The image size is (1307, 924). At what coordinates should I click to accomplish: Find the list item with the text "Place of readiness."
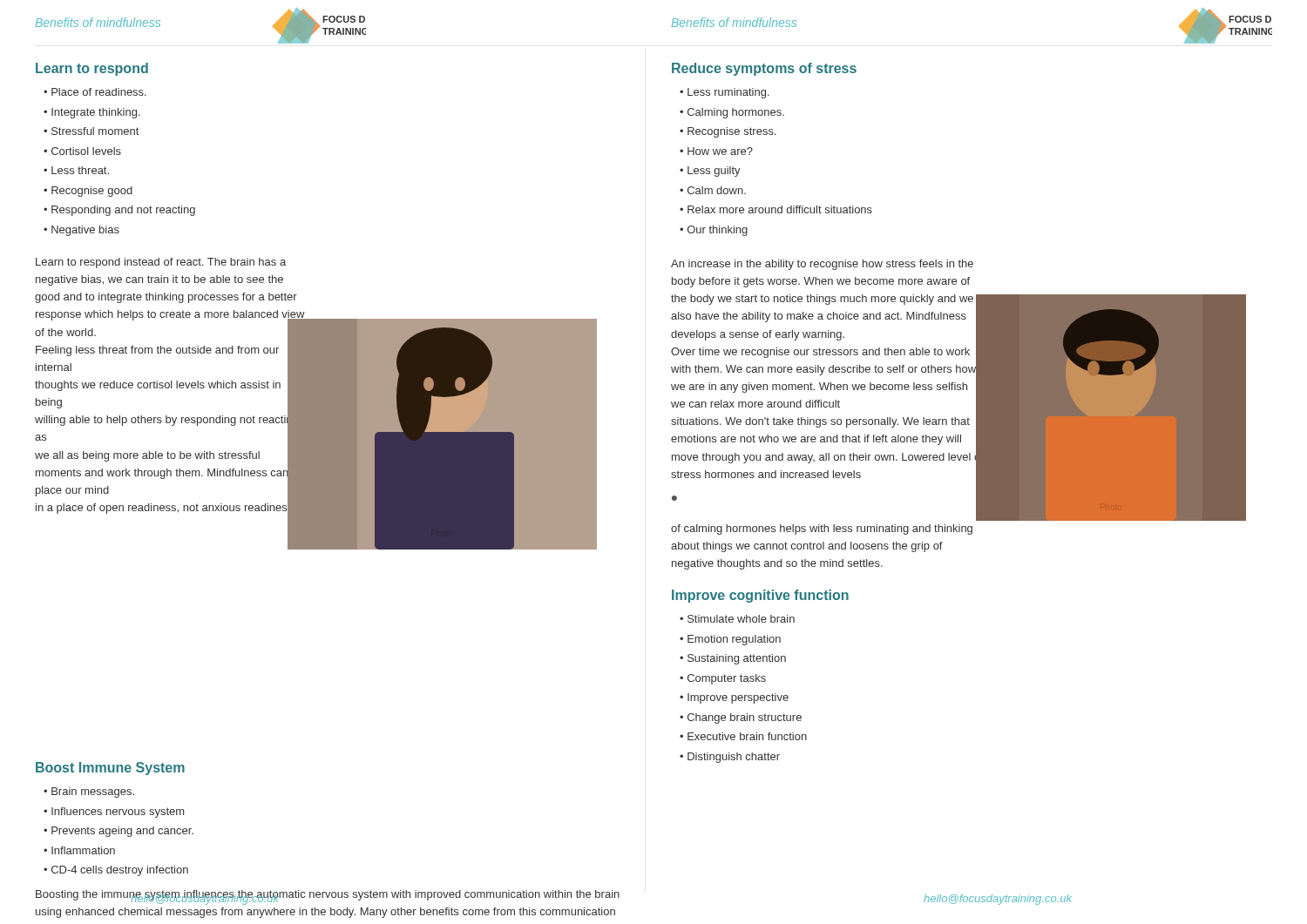pyautogui.click(x=99, y=92)
